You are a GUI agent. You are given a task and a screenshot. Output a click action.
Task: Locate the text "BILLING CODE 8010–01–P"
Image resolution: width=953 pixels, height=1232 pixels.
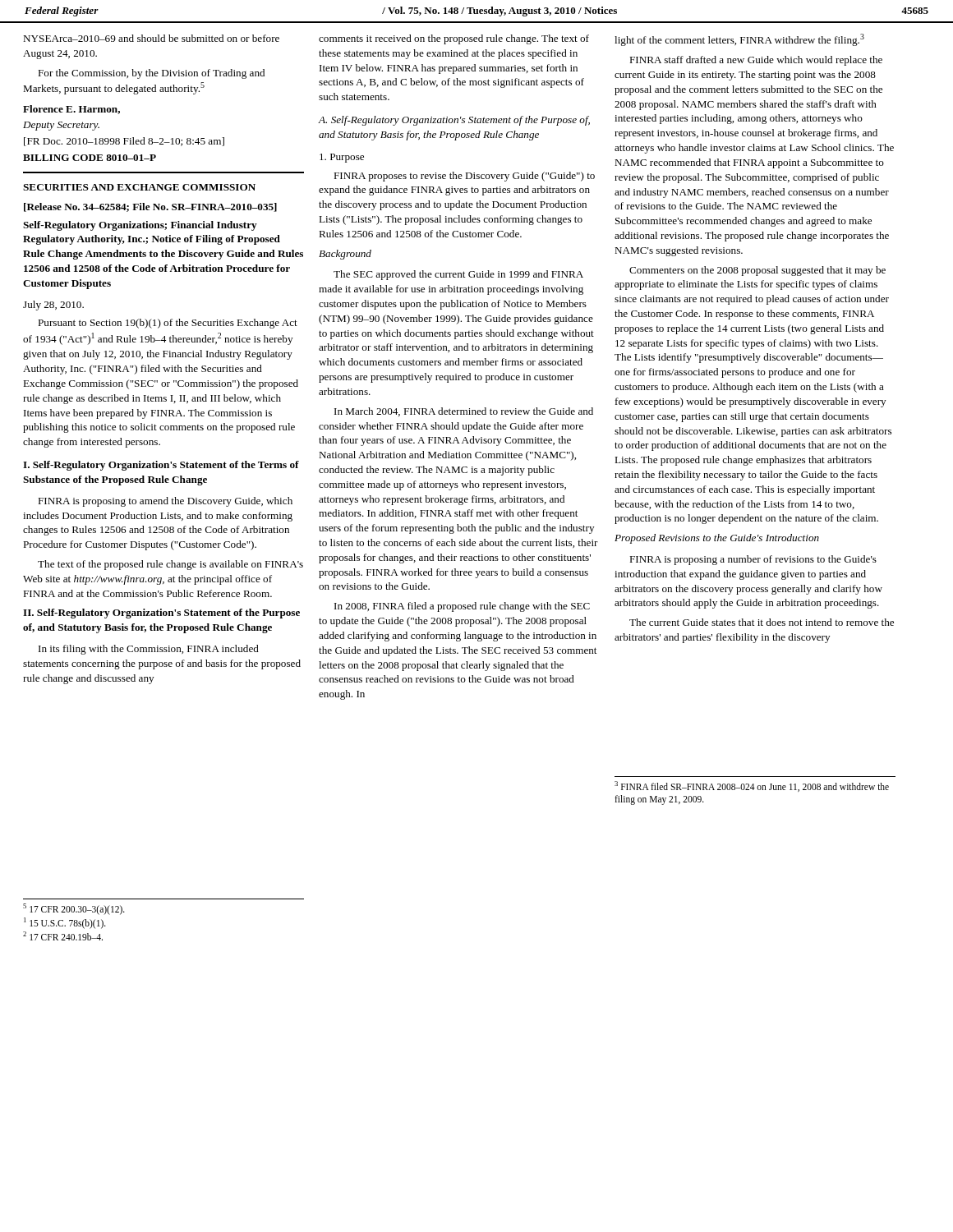pos(89,157)
